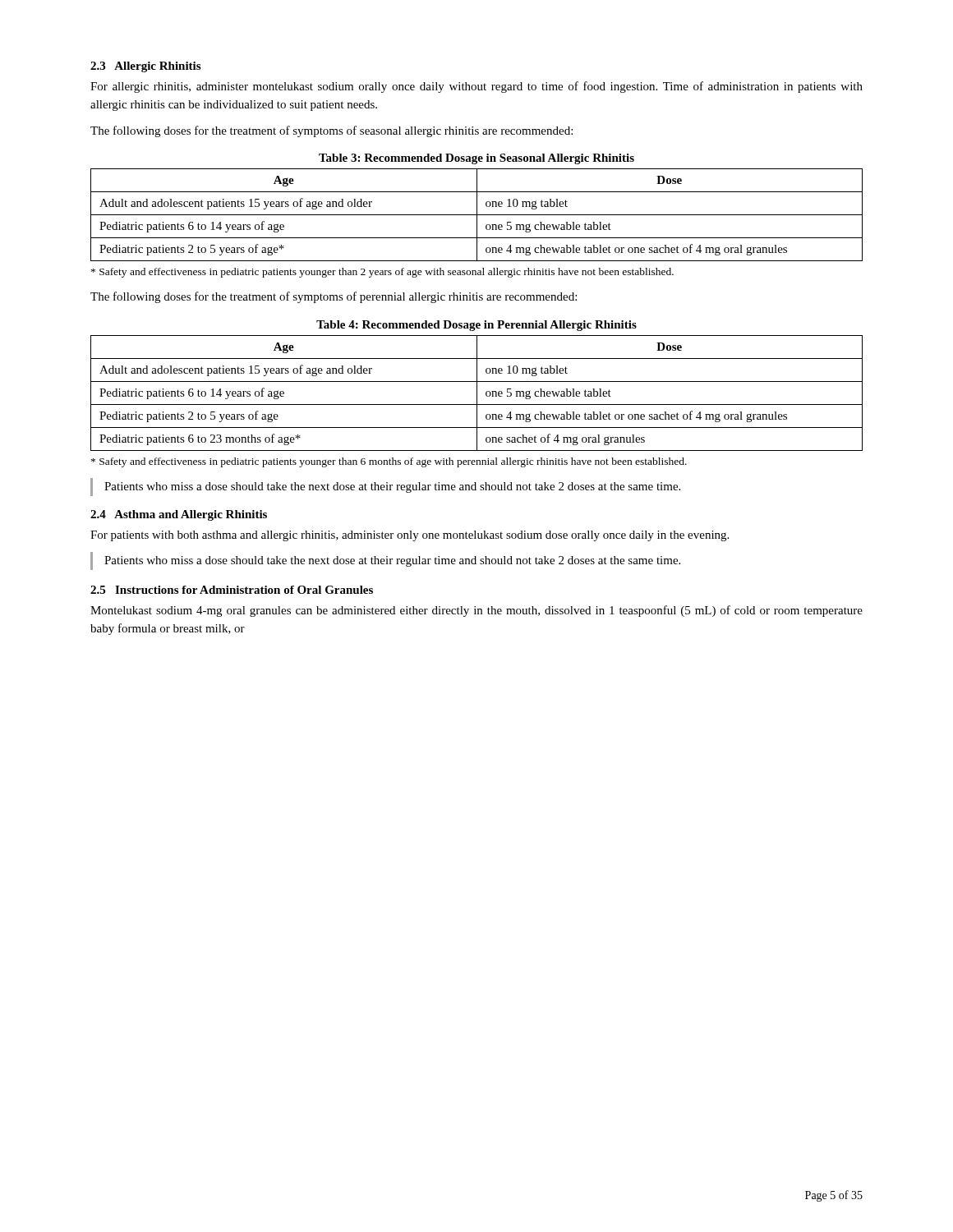Click on the caption that reads "Table 3: Recommended Dosage in"
The height and width of the screenshot is (1232, 953).
coord(476,158)
